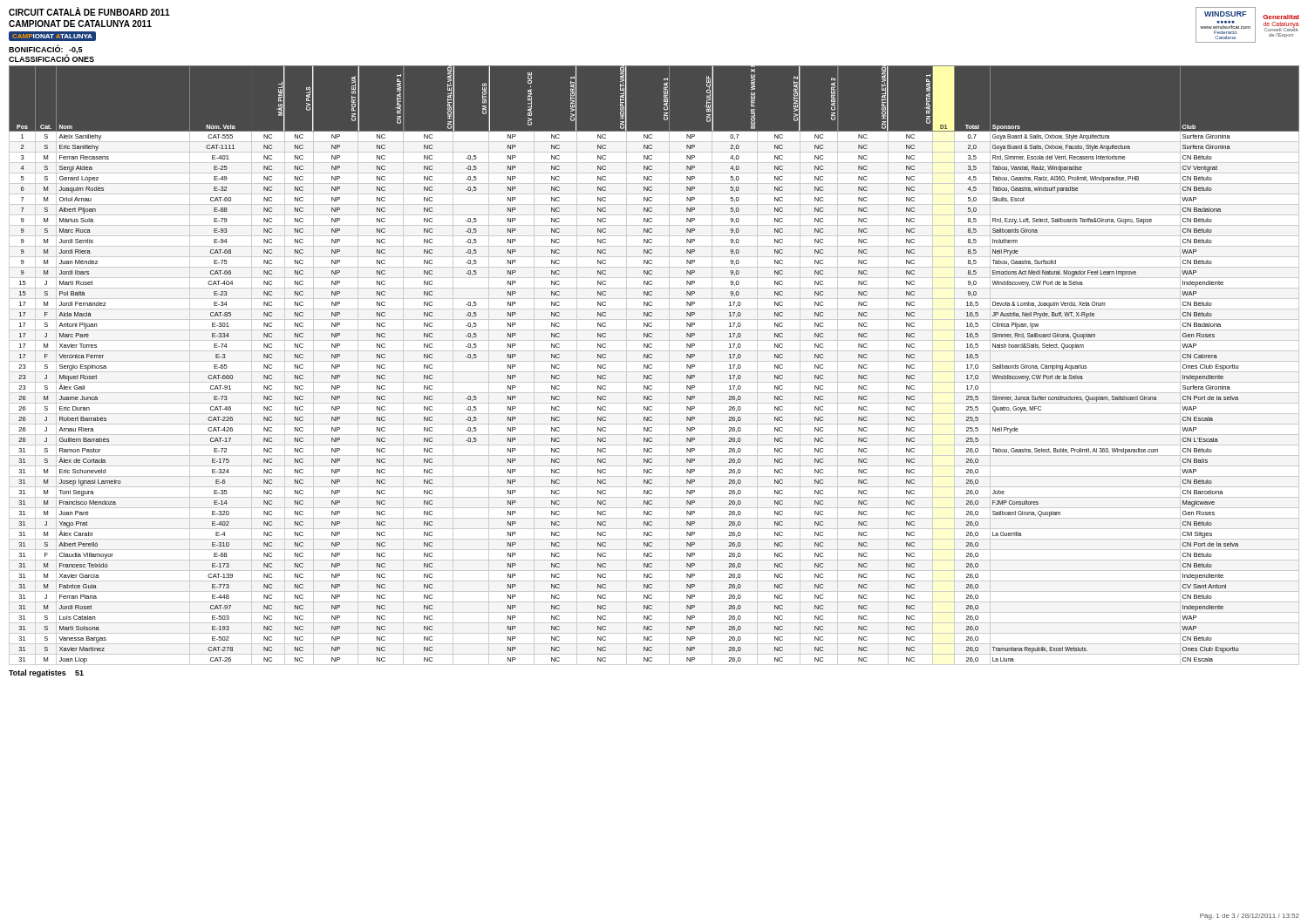Locate the element starting "CLASSIFICACIÓ ONES"
The image size is (1308, 924).
tap(51, 59)
